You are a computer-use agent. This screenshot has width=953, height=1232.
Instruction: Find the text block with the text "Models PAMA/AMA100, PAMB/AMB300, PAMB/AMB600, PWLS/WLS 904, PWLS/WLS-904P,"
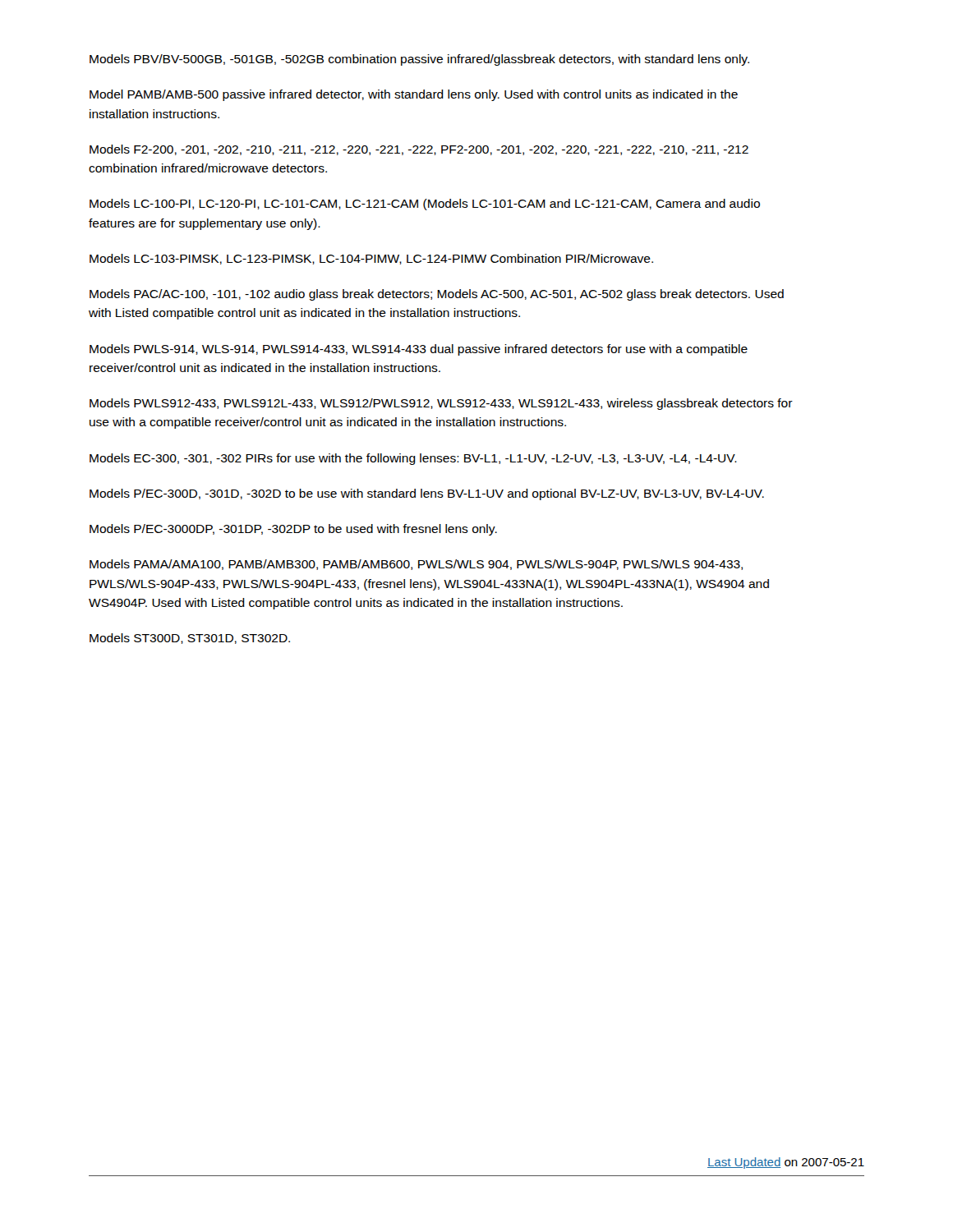(429, 583)
